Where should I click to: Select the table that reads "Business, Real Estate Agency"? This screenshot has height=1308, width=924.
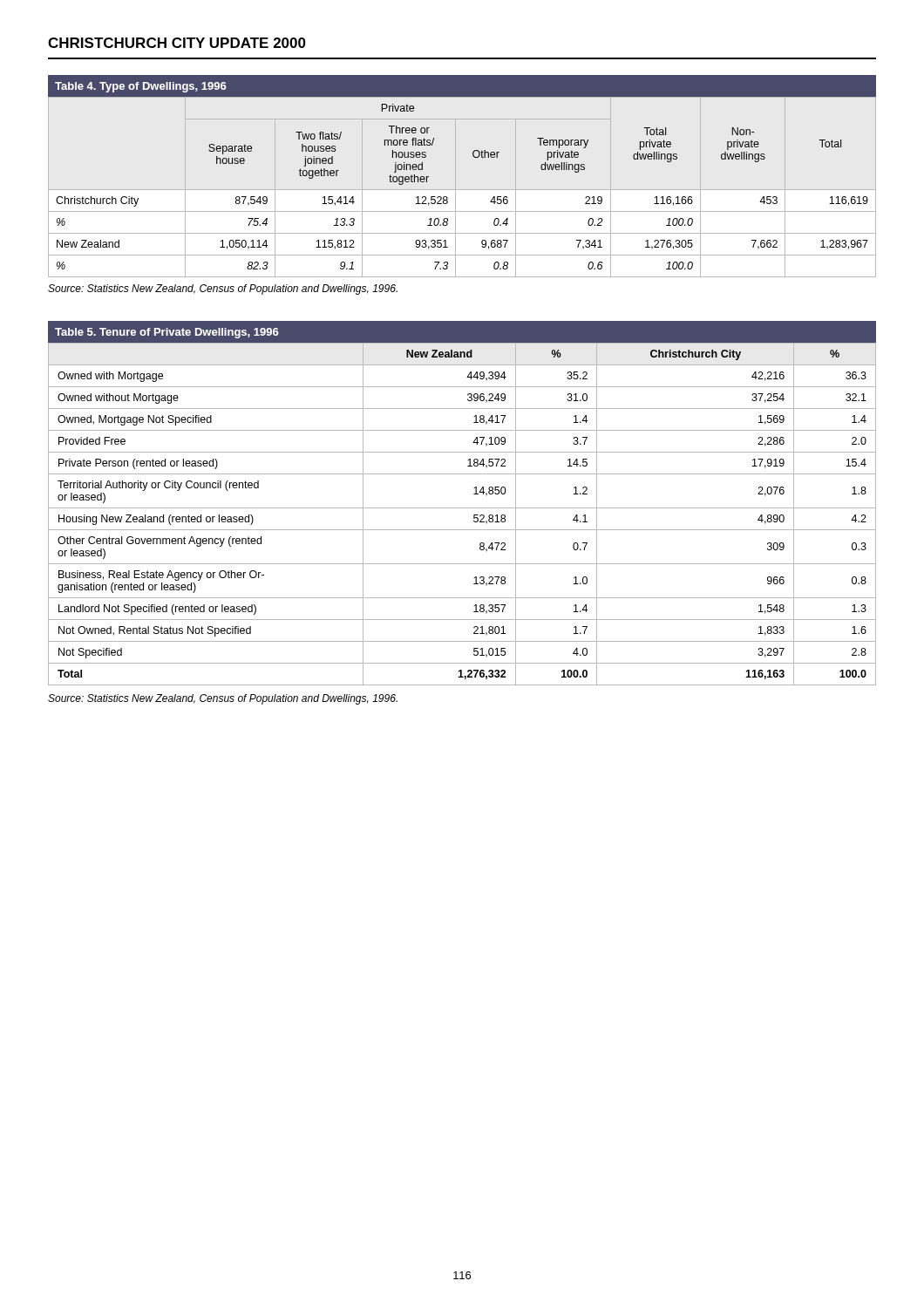tap(462, 503)
